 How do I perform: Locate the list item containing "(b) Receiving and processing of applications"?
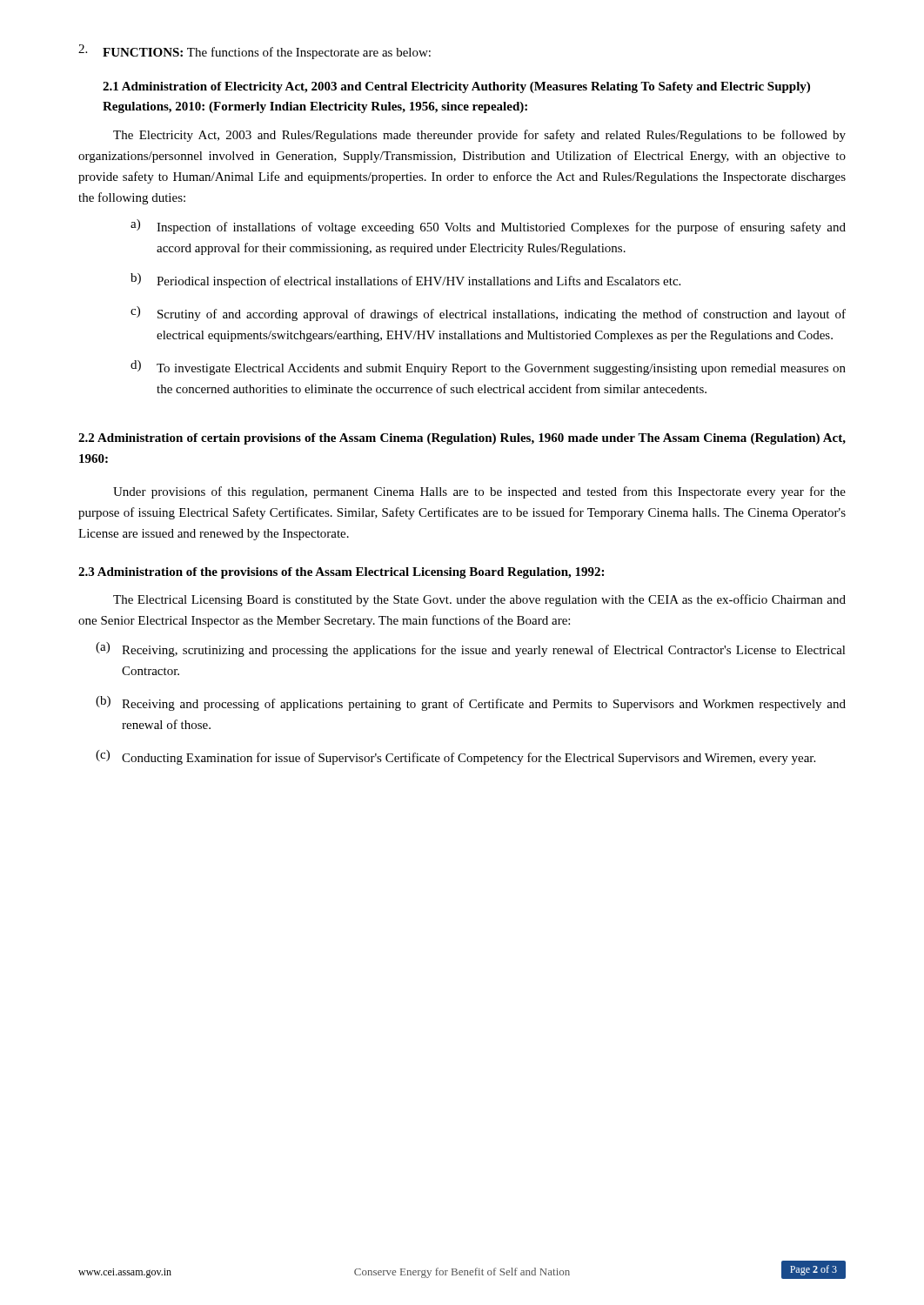pyautogui.click(x=471, y=714)
